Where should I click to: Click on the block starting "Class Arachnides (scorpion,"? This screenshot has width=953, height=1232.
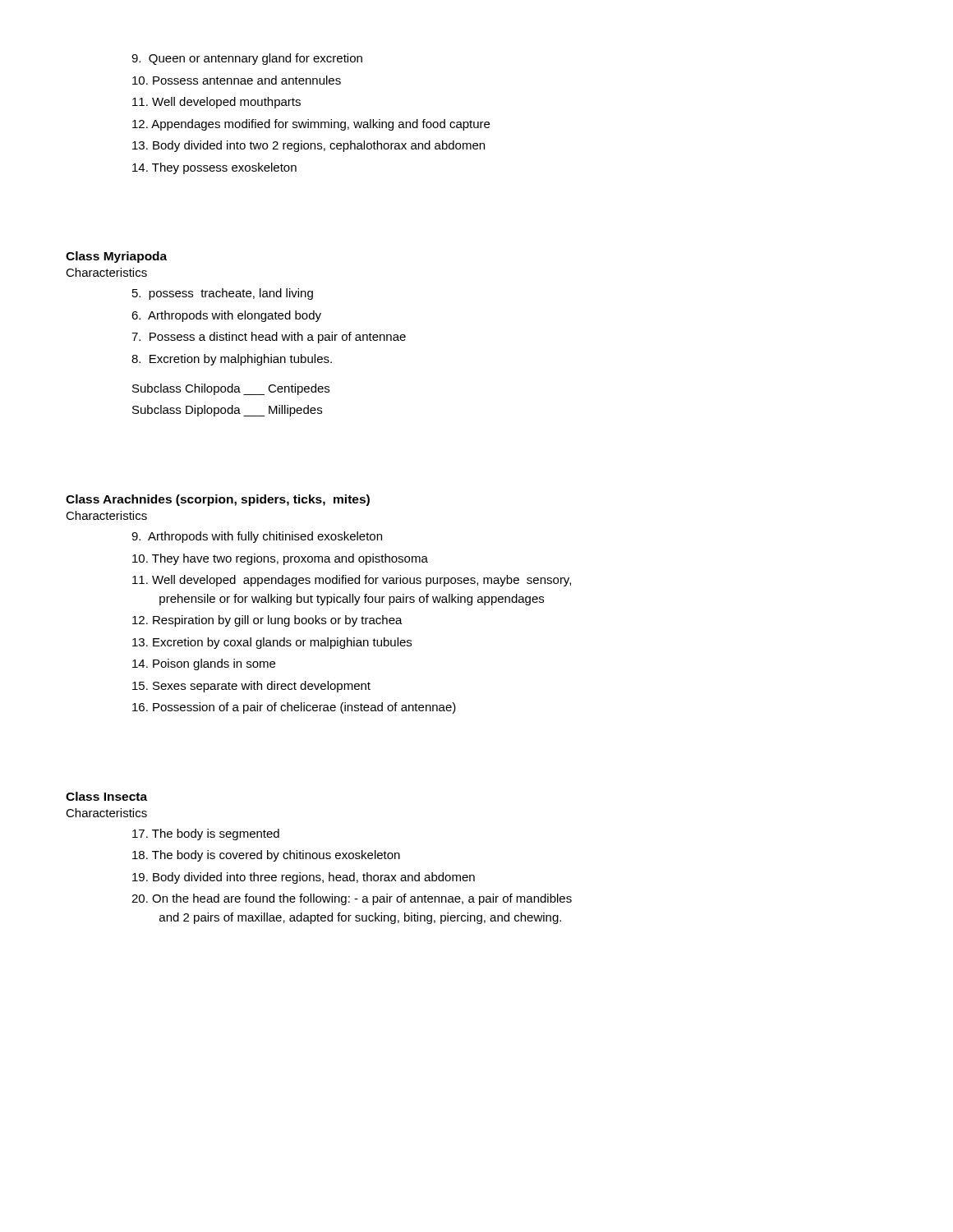218,499
